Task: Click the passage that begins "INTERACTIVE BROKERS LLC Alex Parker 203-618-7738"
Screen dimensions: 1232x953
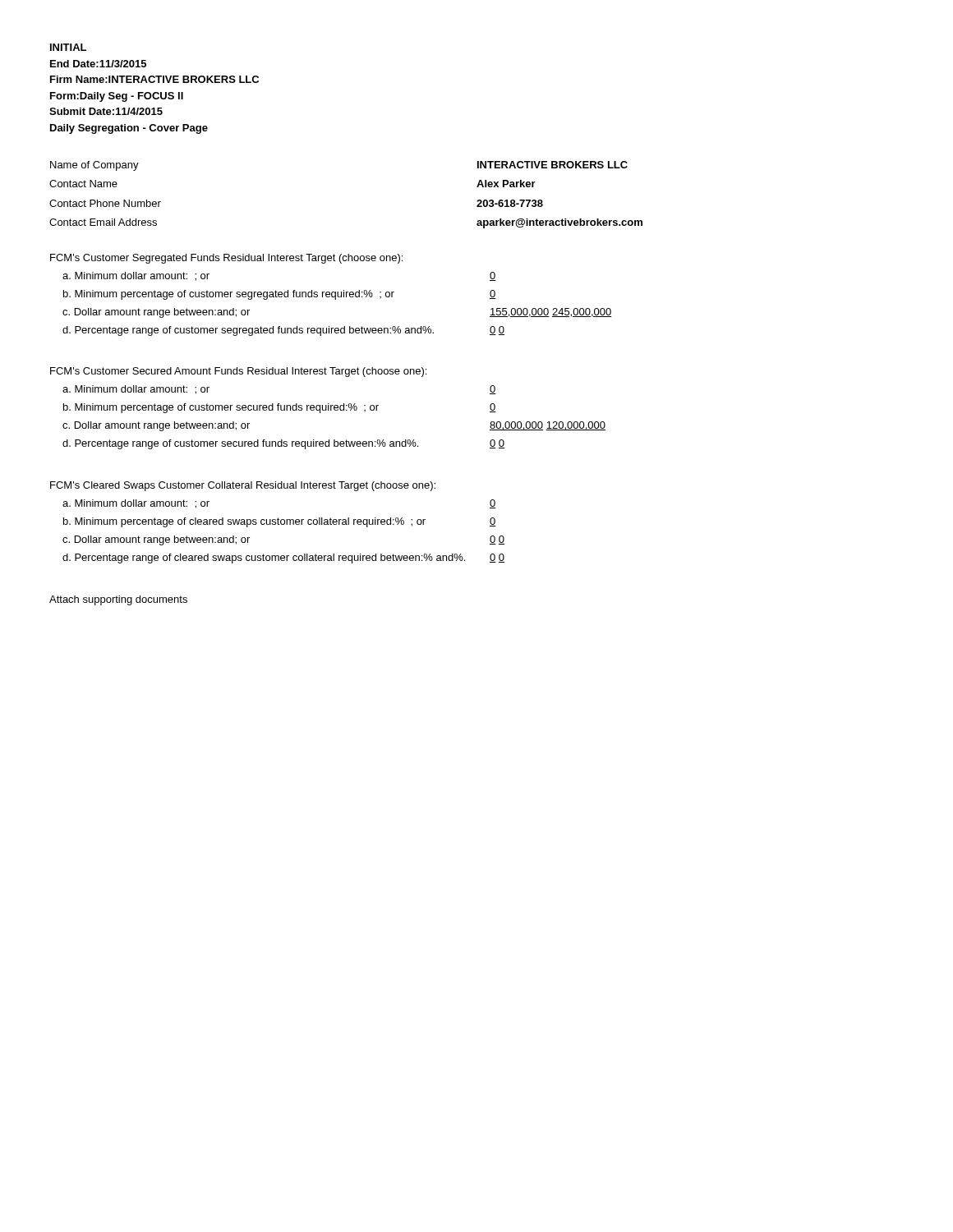Action: click(552, 165)
